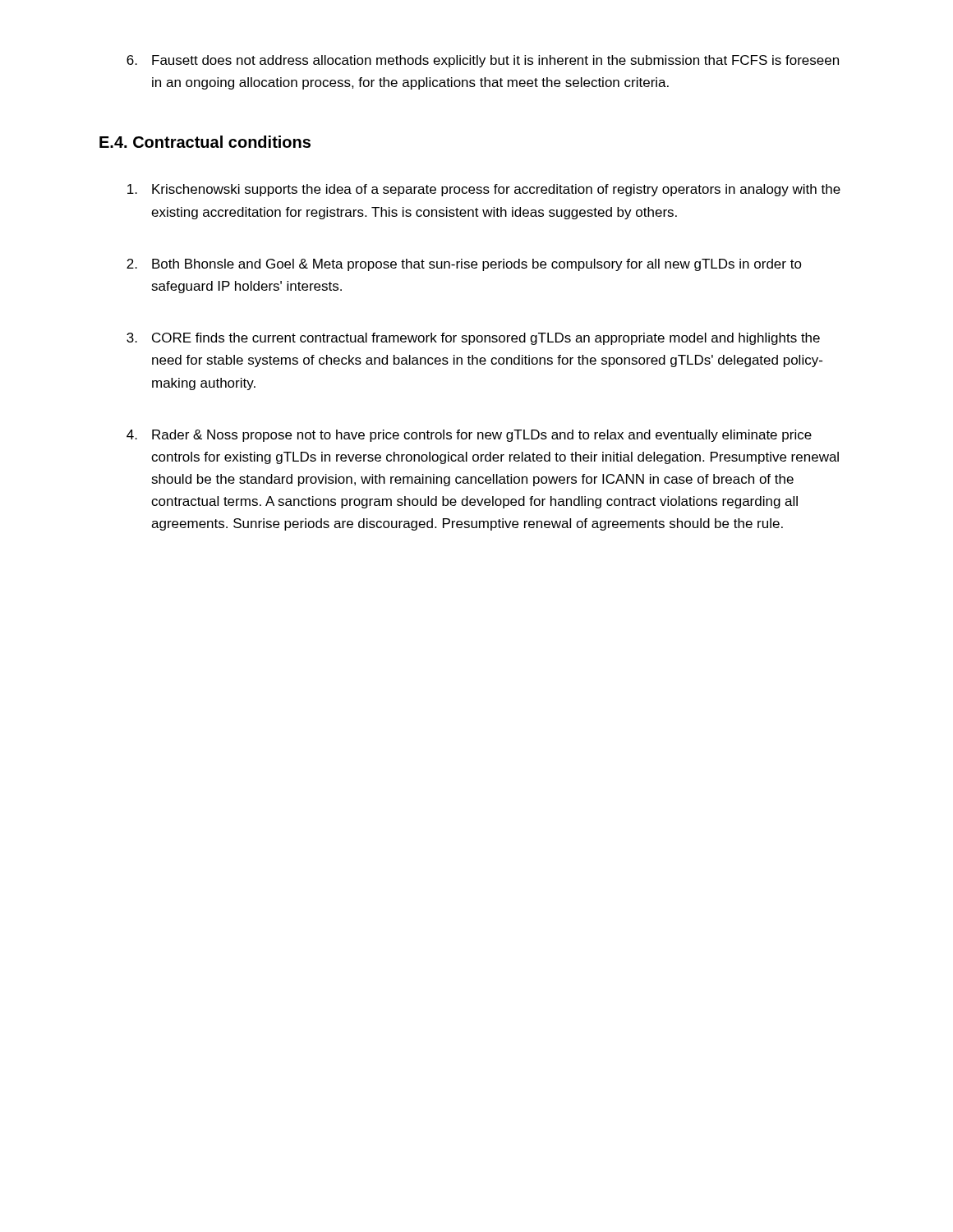Click on the section header containing "E.4. Contractual conditions"

[205, 142]
